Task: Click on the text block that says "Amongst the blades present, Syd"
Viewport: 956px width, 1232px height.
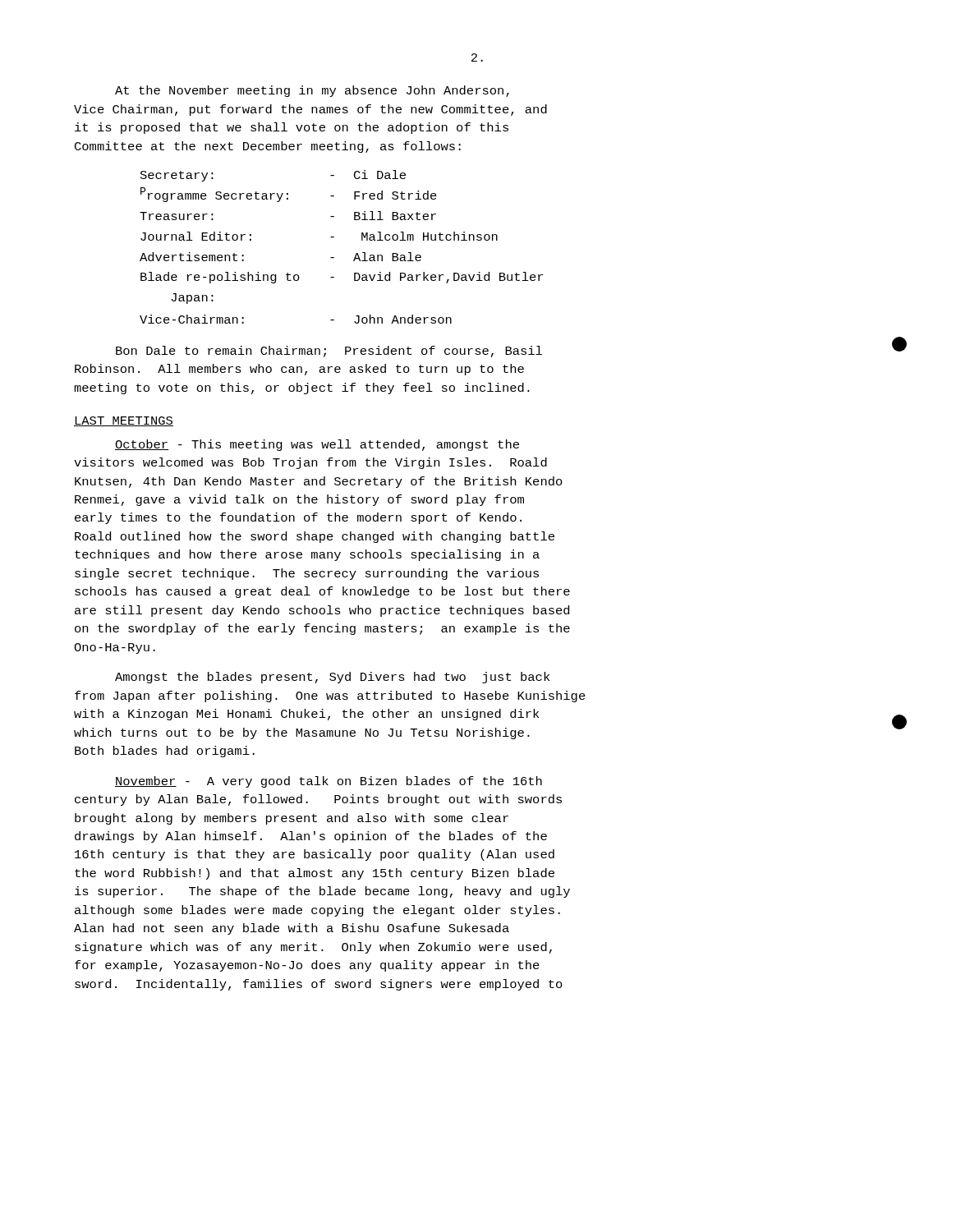Action: point(330,715)
